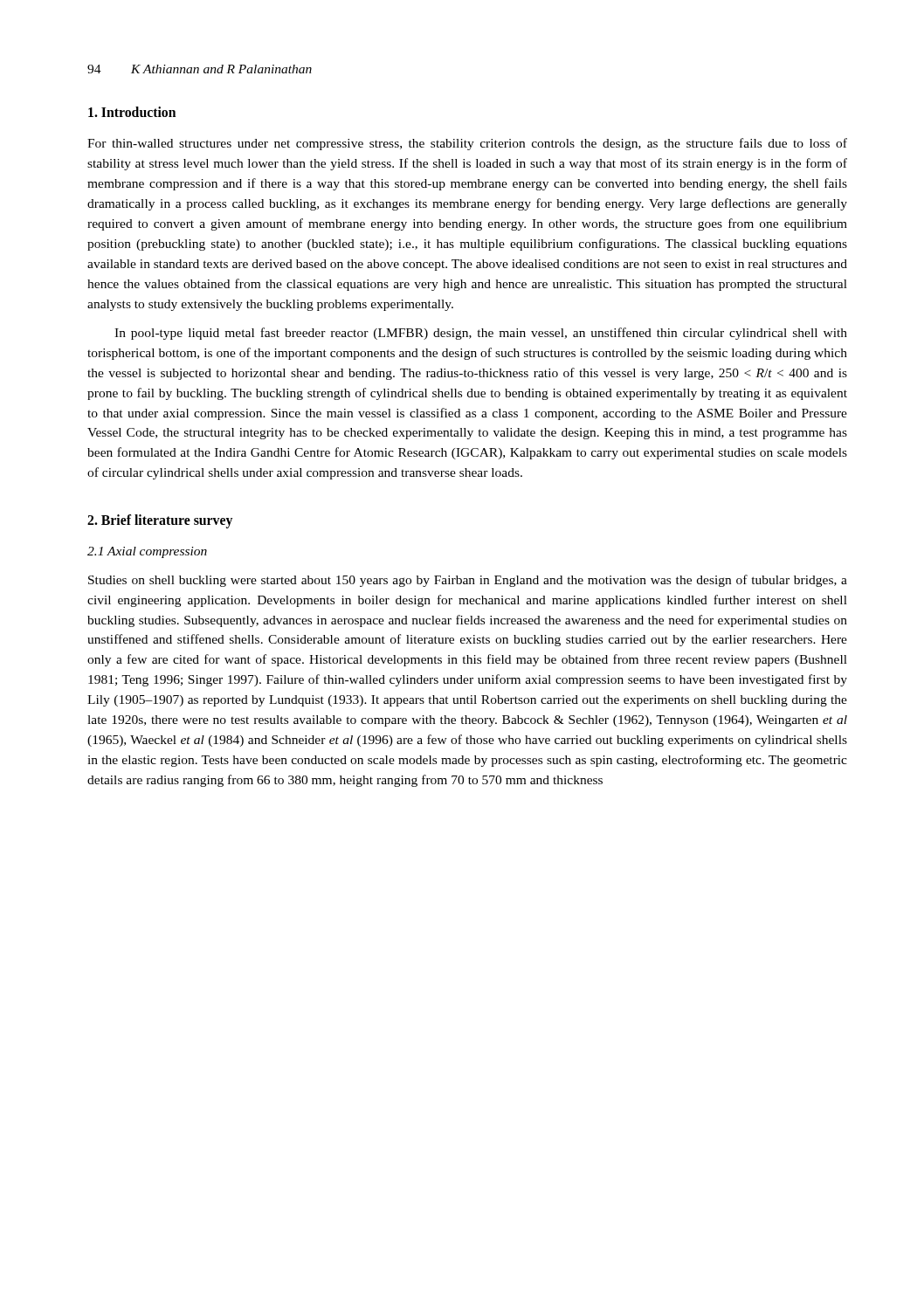Screen dimensions: 1310x924
Task: Click on the text block that reads "Studies on shell buckling were started"
Action: tap(467, 679)
